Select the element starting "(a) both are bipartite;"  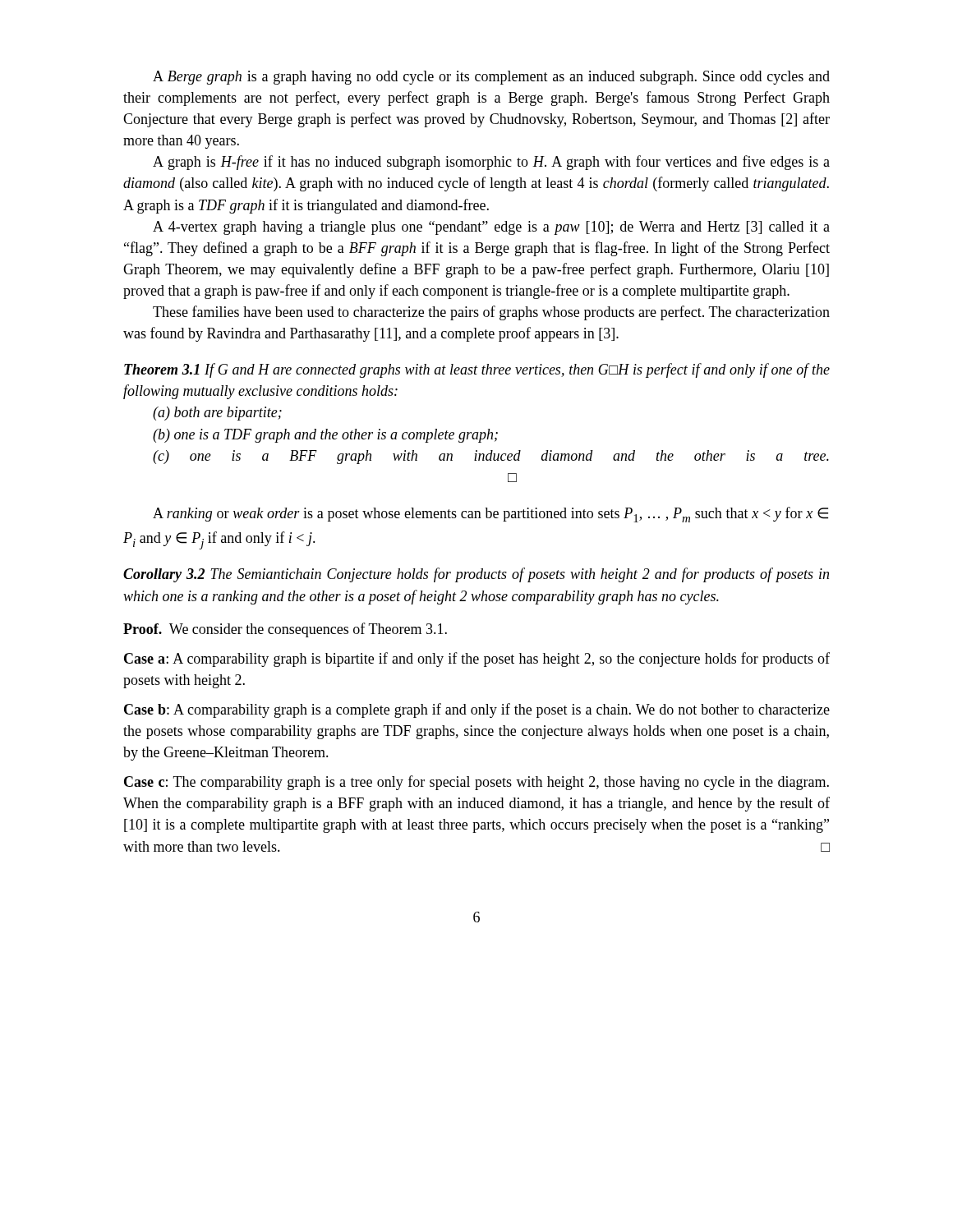(218, 413)
